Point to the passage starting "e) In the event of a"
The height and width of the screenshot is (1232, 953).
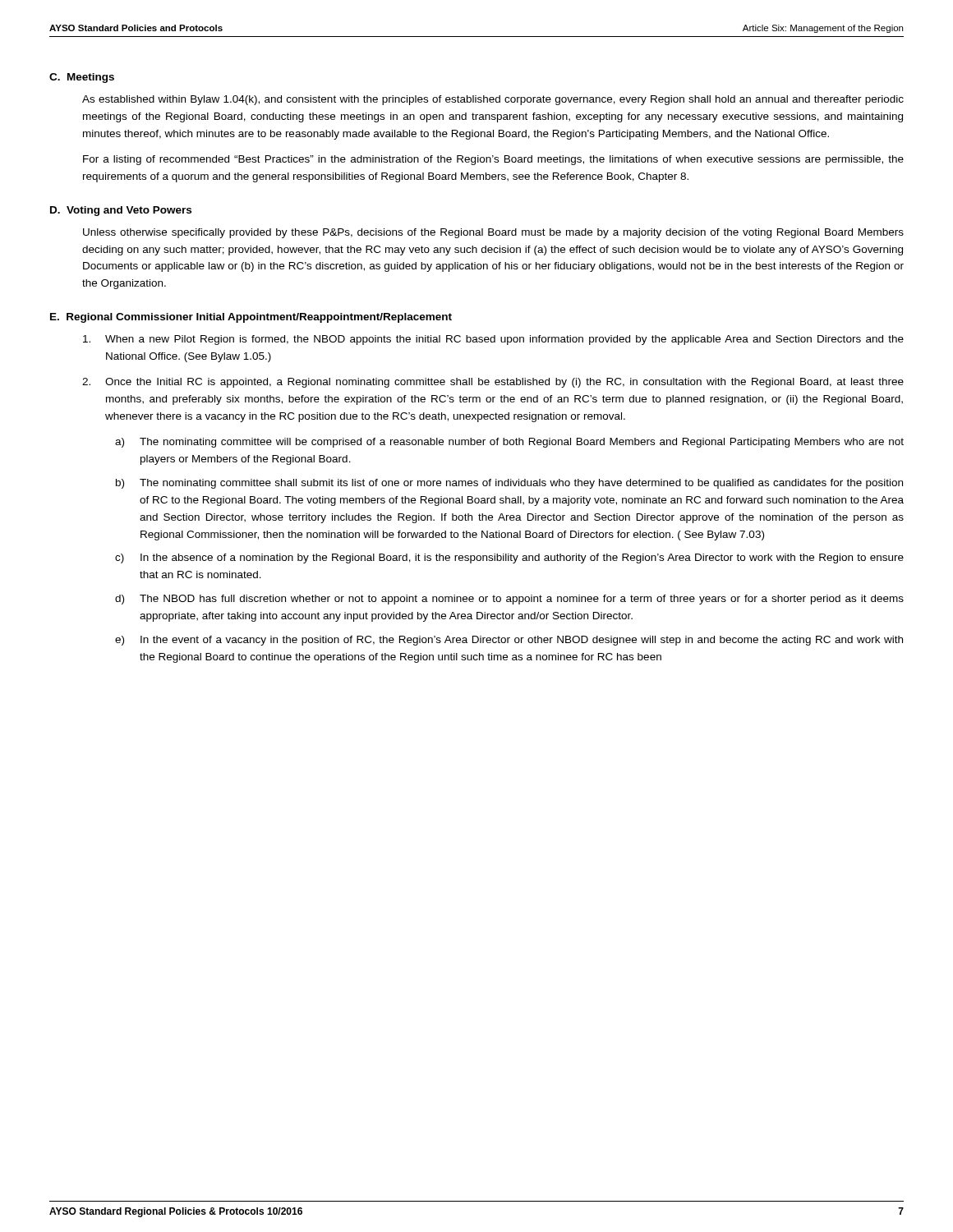pyautogui.click(x=509, y=649)
